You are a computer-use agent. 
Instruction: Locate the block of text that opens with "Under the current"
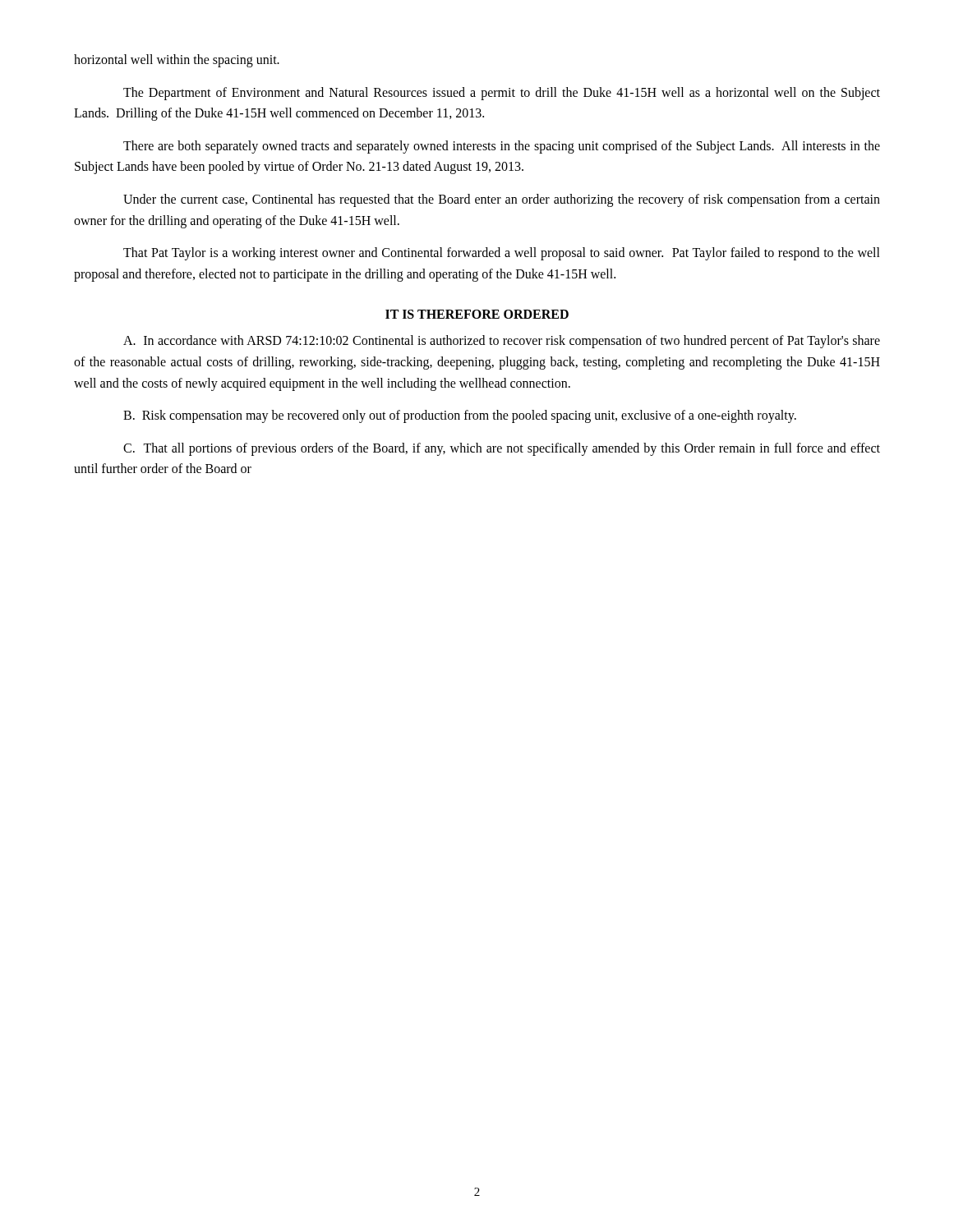pos(477,210)
